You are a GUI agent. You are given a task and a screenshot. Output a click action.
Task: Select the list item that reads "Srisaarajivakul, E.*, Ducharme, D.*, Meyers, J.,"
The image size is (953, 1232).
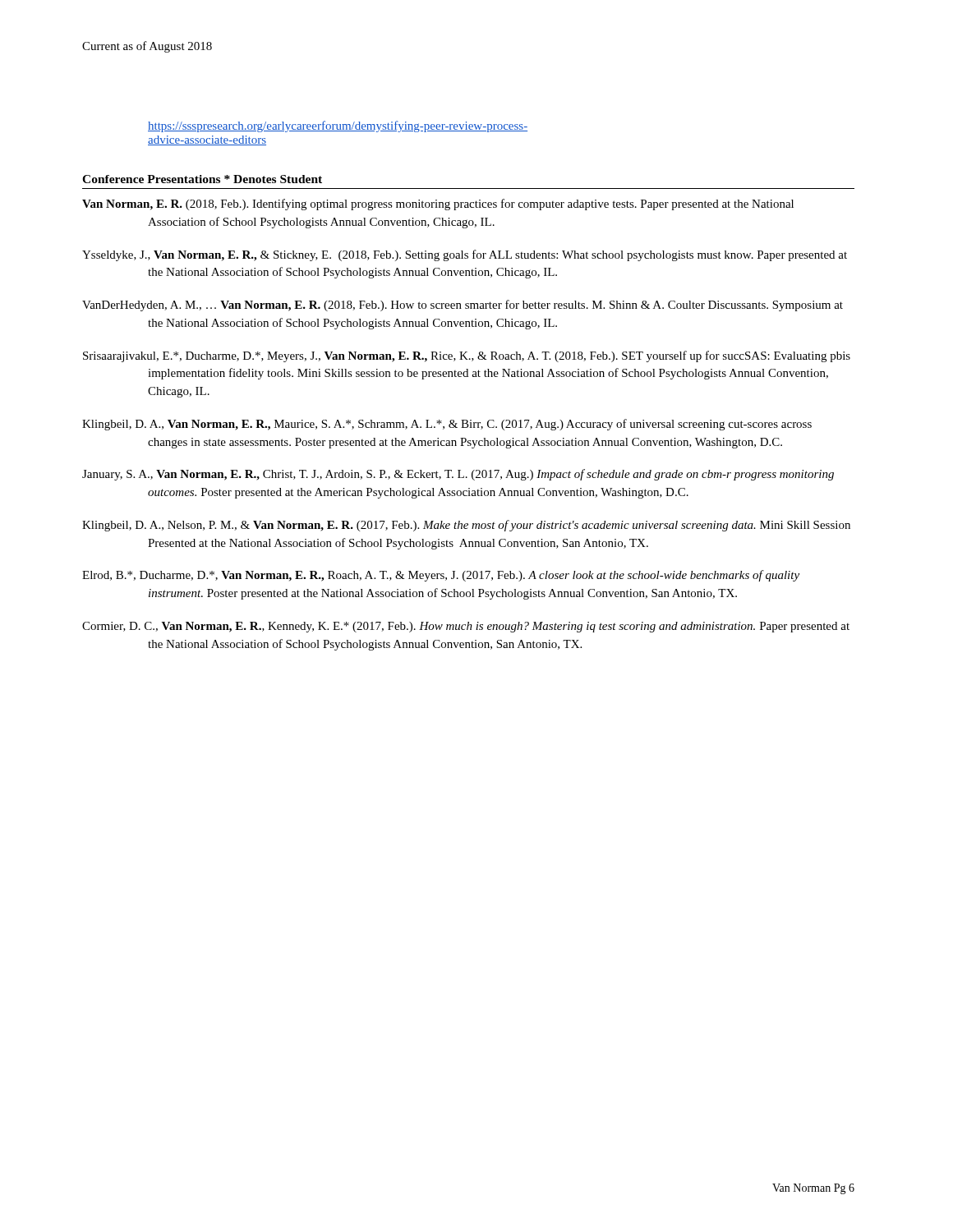pyautogui.click(x=466, y=373)
